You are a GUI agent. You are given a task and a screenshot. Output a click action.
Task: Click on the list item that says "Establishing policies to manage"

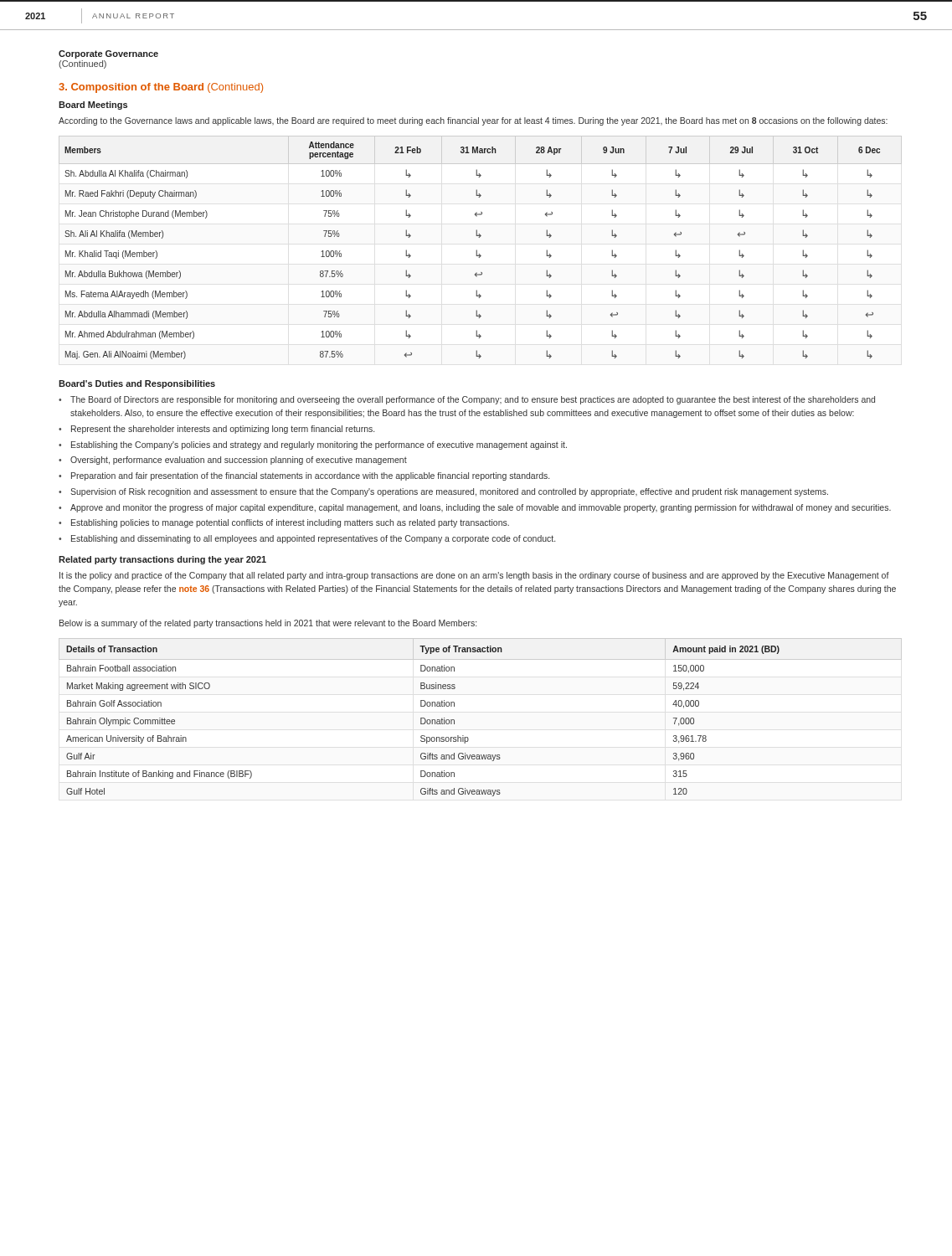pyautogui.click(x=290, y=523)
